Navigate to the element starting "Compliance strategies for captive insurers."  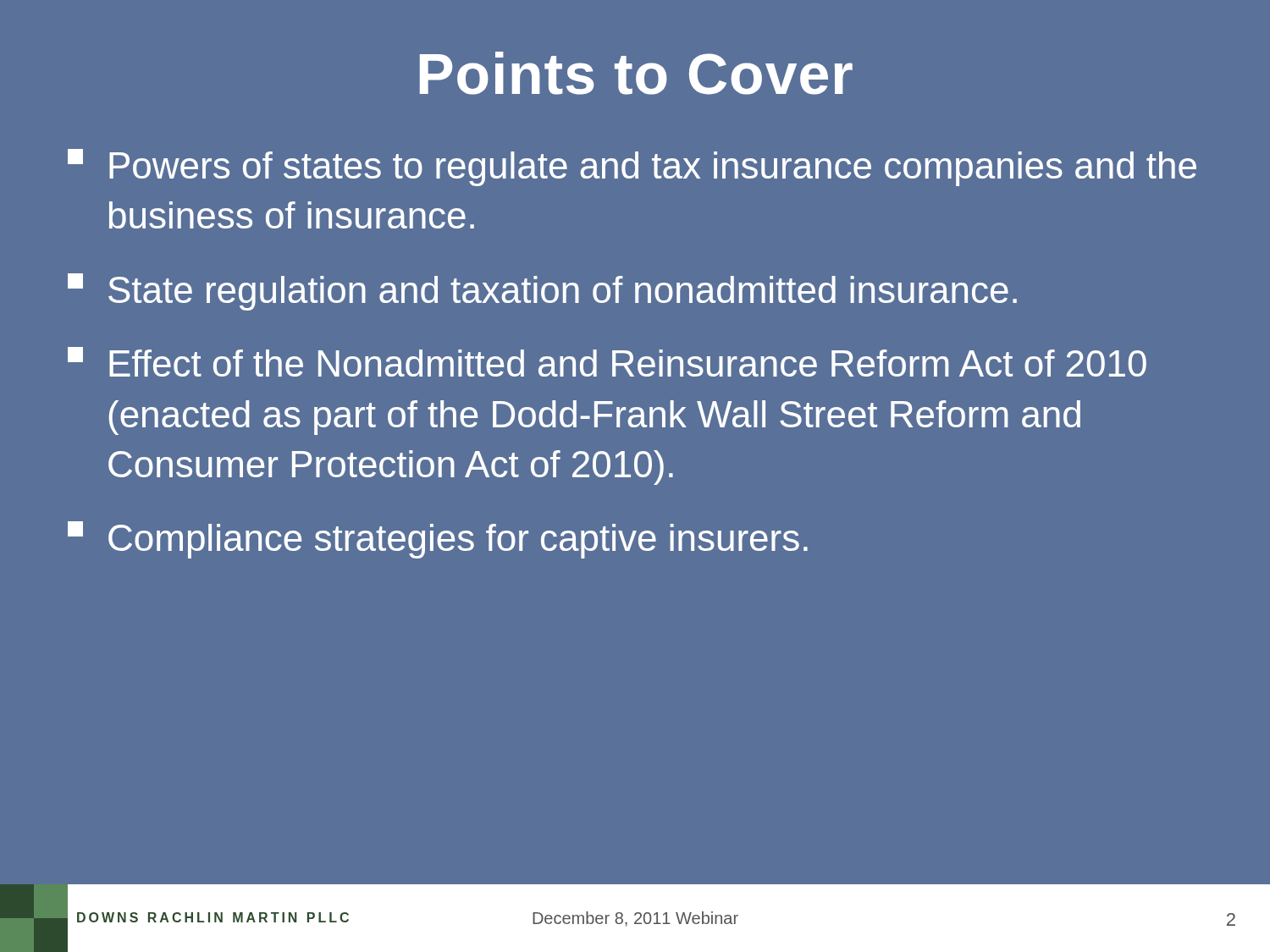[x=439, y=538]
